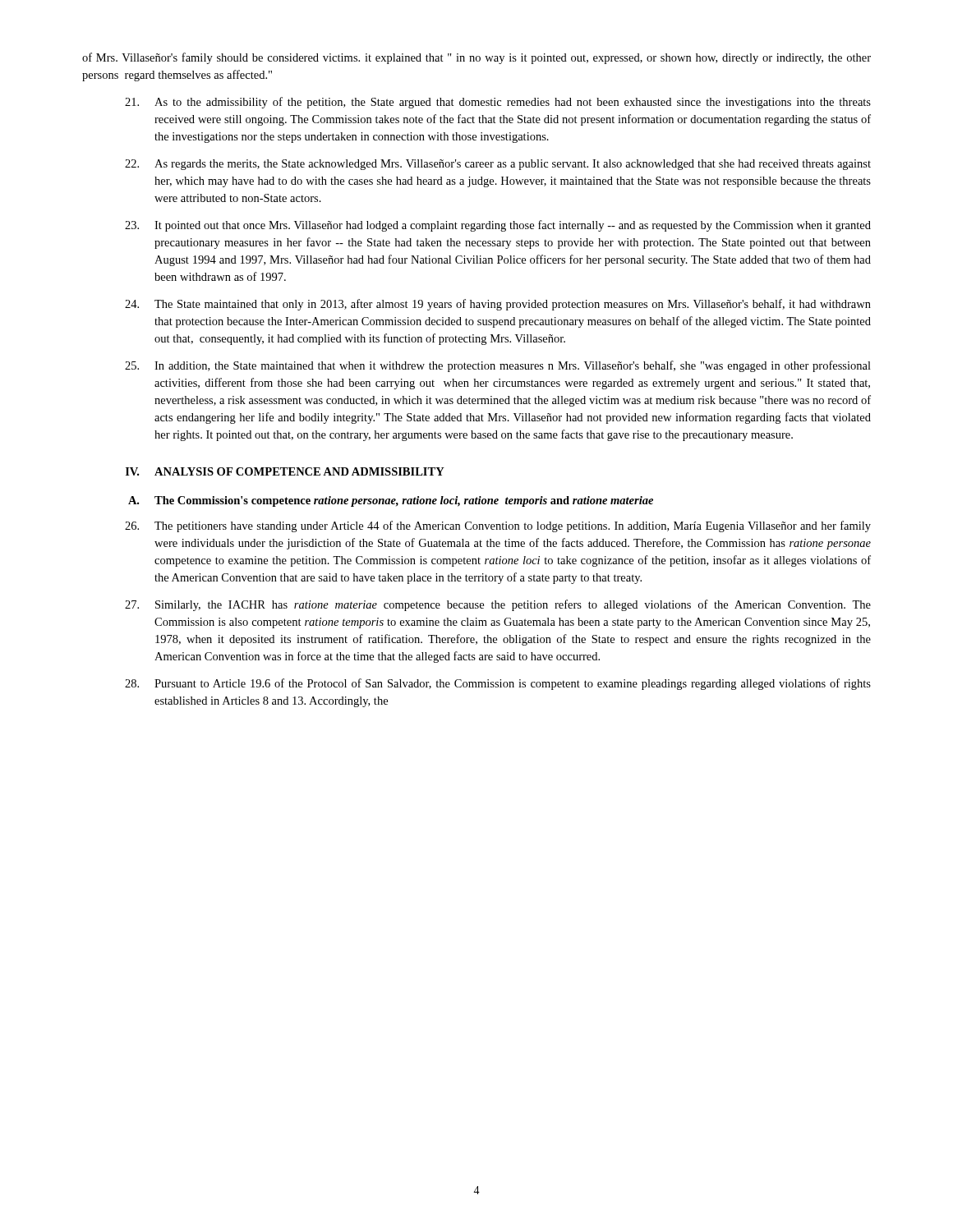Navigate to the text starting "As regards the"
The image size is (953, 1232).
[476, 181]
